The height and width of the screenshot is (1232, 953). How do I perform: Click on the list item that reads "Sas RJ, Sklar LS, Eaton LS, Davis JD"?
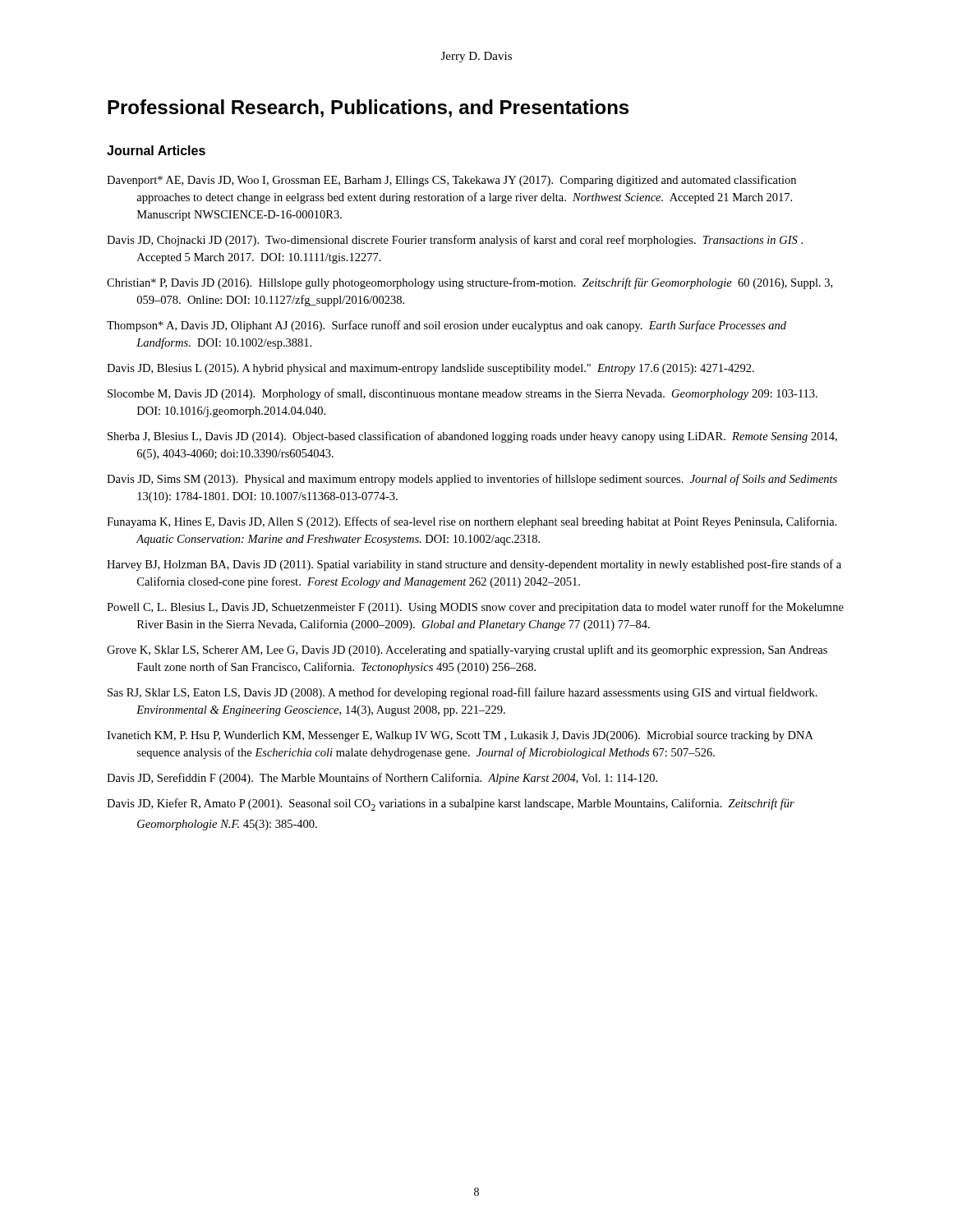point(464,701)
